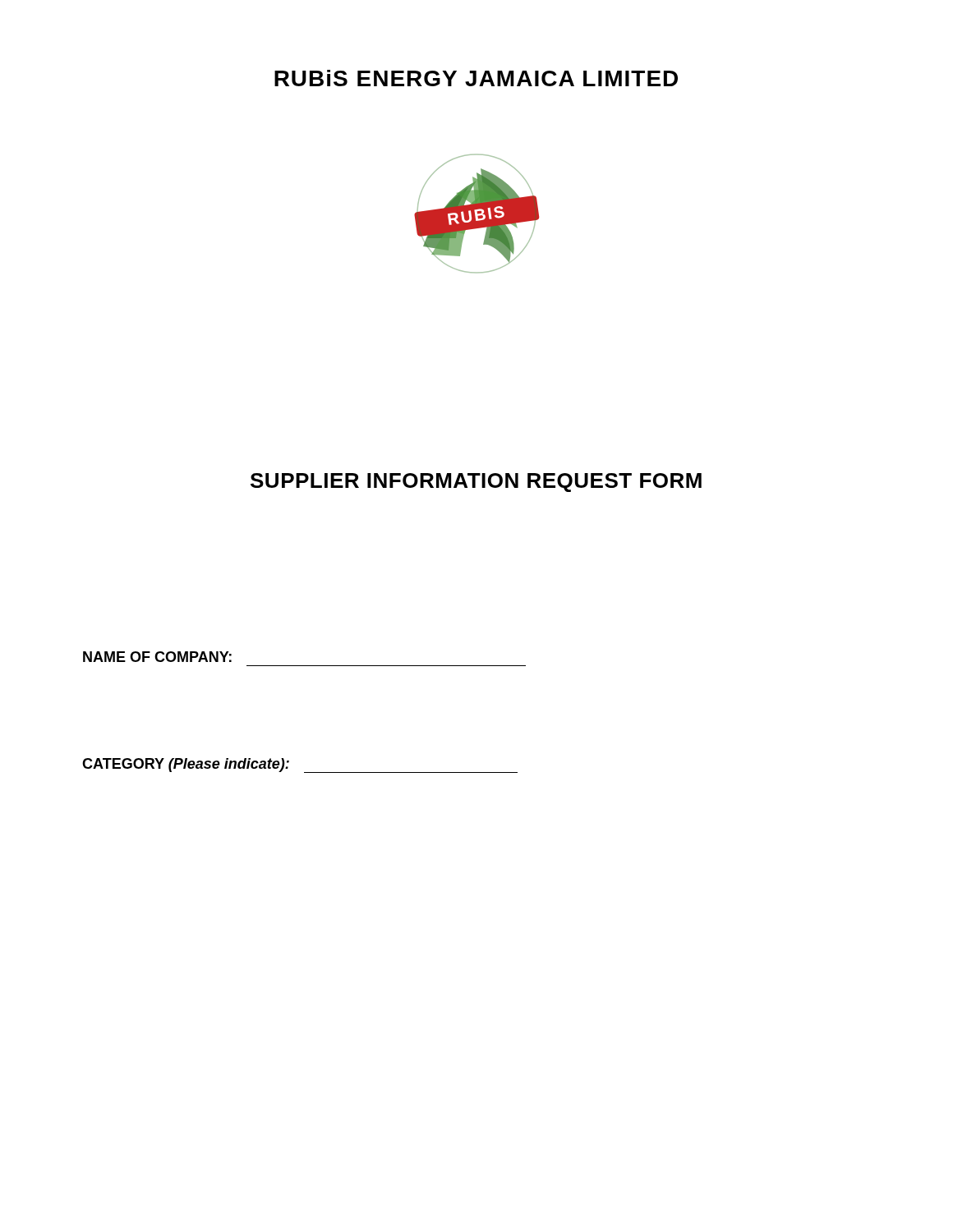Click on the text that reads "NAME OF COMPANY:"
This screenshot has width=953, height=1232.
pos(304,658)
